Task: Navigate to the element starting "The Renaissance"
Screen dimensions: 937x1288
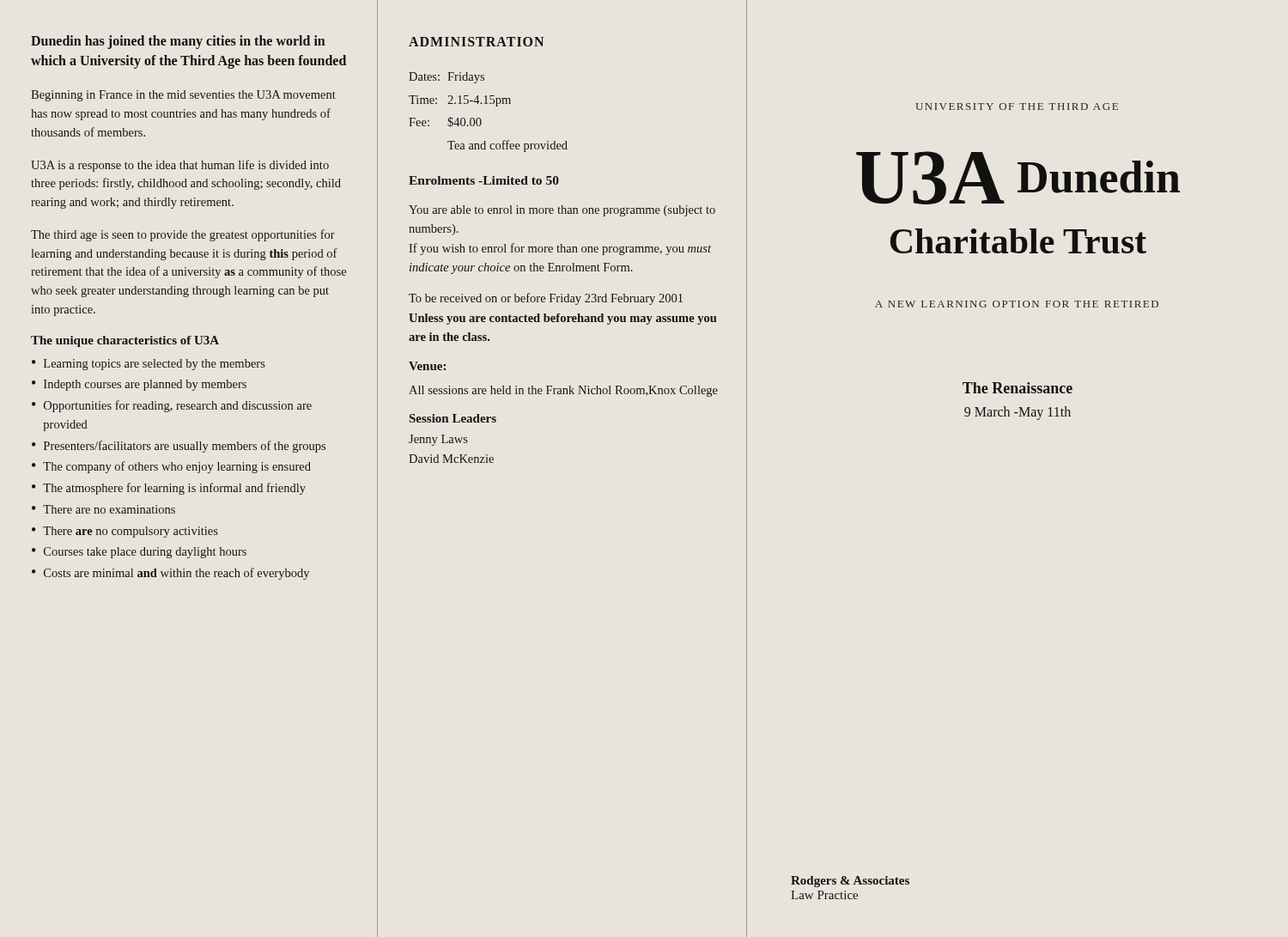Action: (x=1018, y=389)
